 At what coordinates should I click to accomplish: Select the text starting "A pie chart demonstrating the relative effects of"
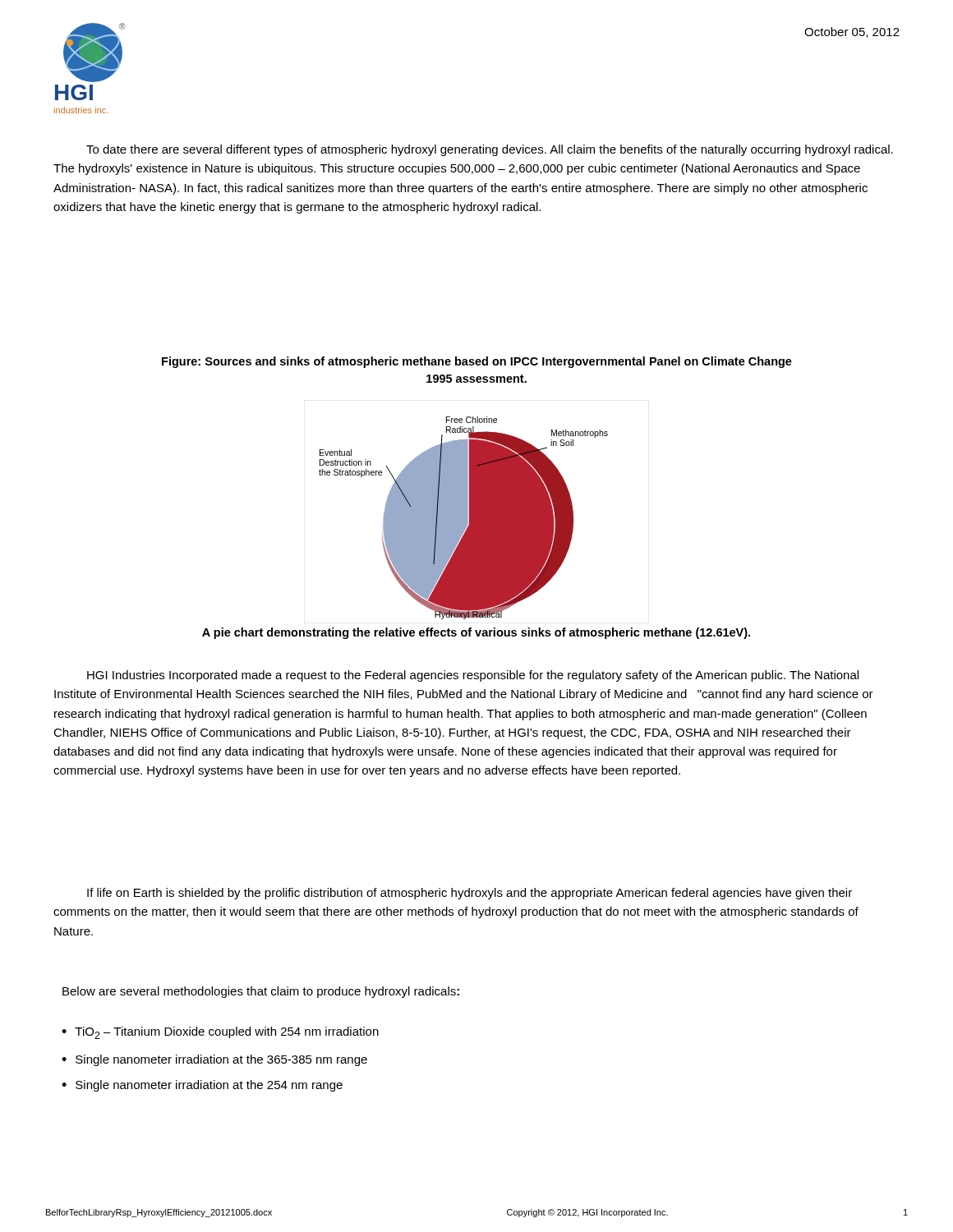coord(476,632)
